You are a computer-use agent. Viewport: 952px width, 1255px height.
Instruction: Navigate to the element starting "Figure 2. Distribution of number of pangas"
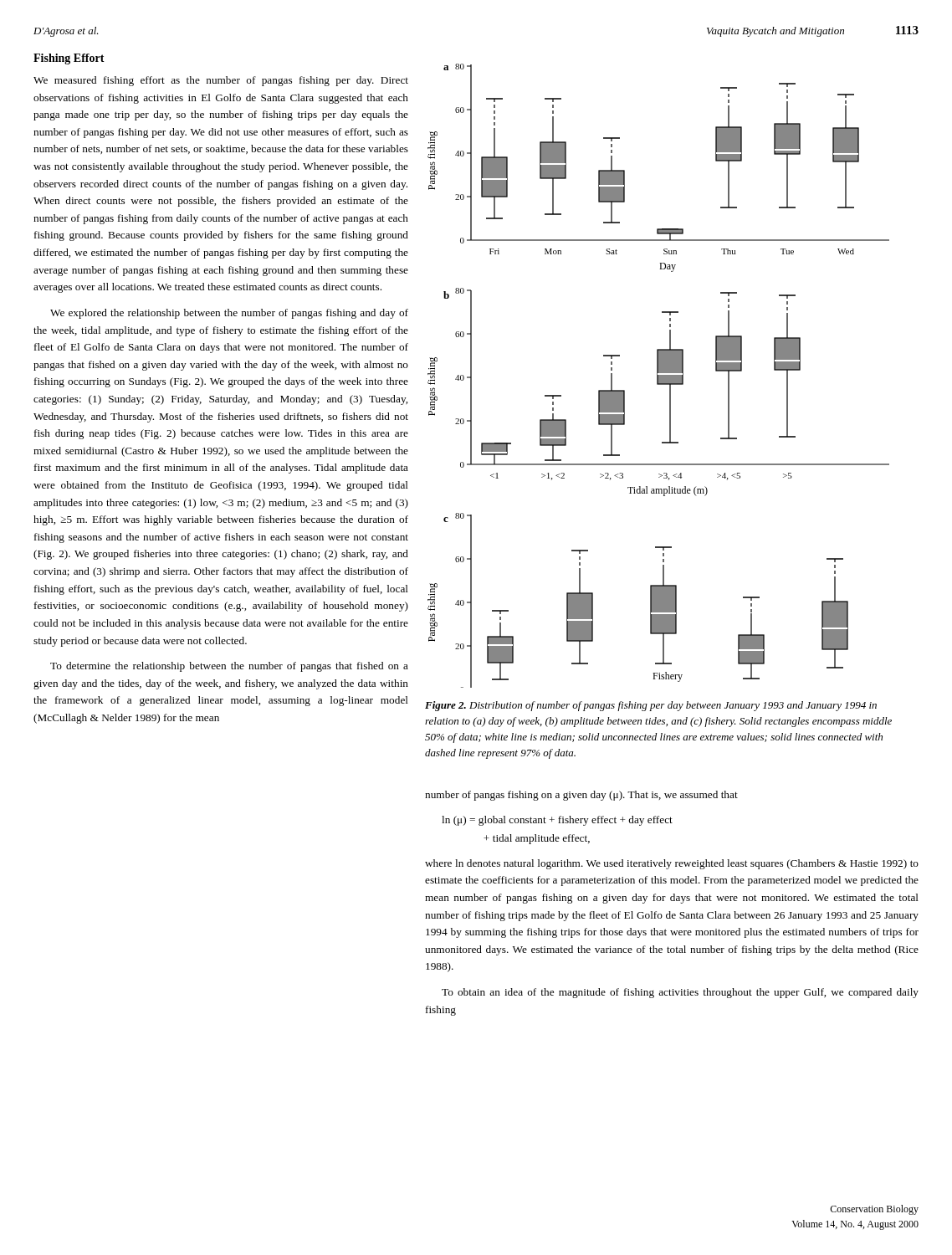point(658,729)
